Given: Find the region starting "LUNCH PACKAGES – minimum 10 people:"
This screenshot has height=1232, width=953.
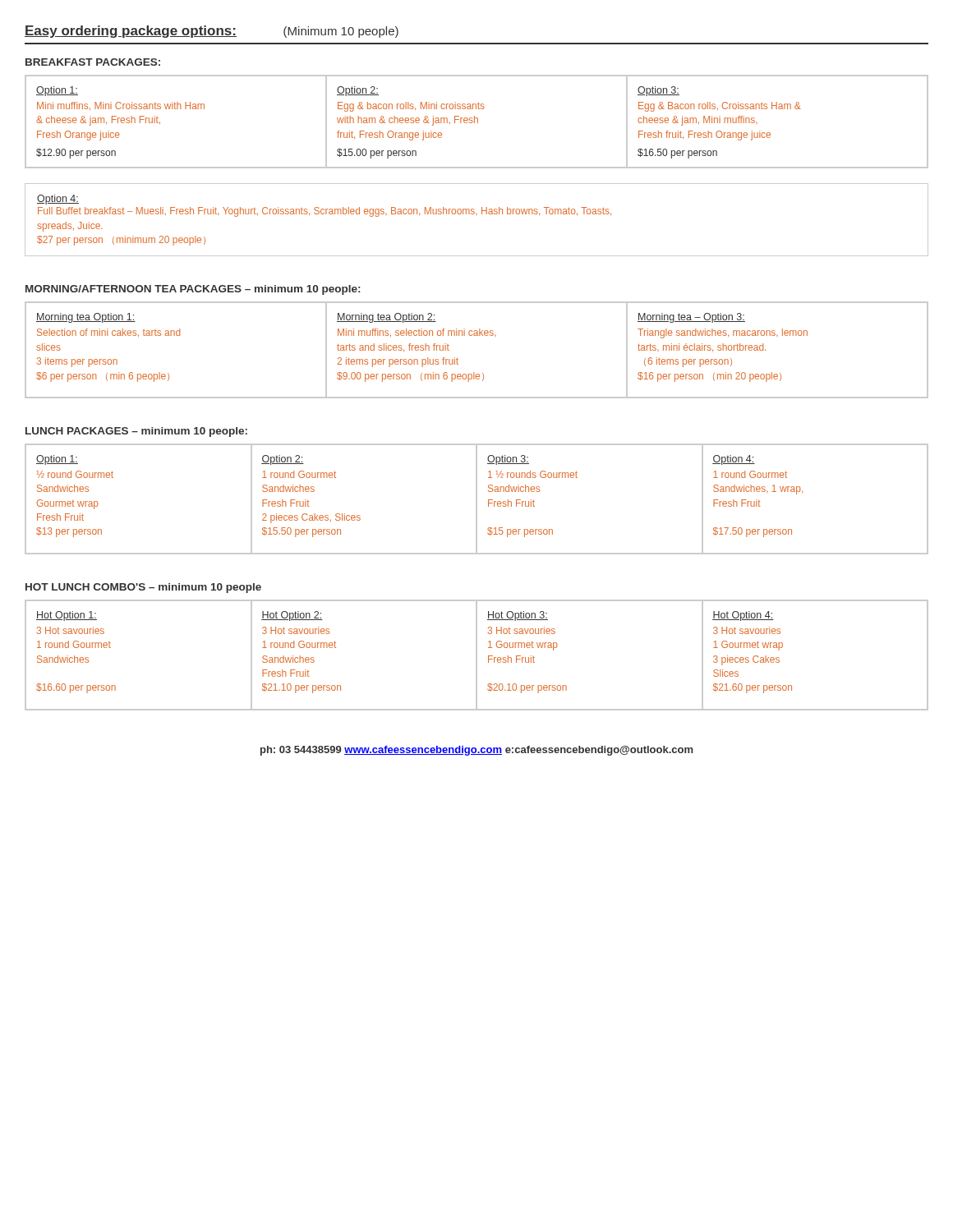Looking at the screenshot, I should [136, 431].
